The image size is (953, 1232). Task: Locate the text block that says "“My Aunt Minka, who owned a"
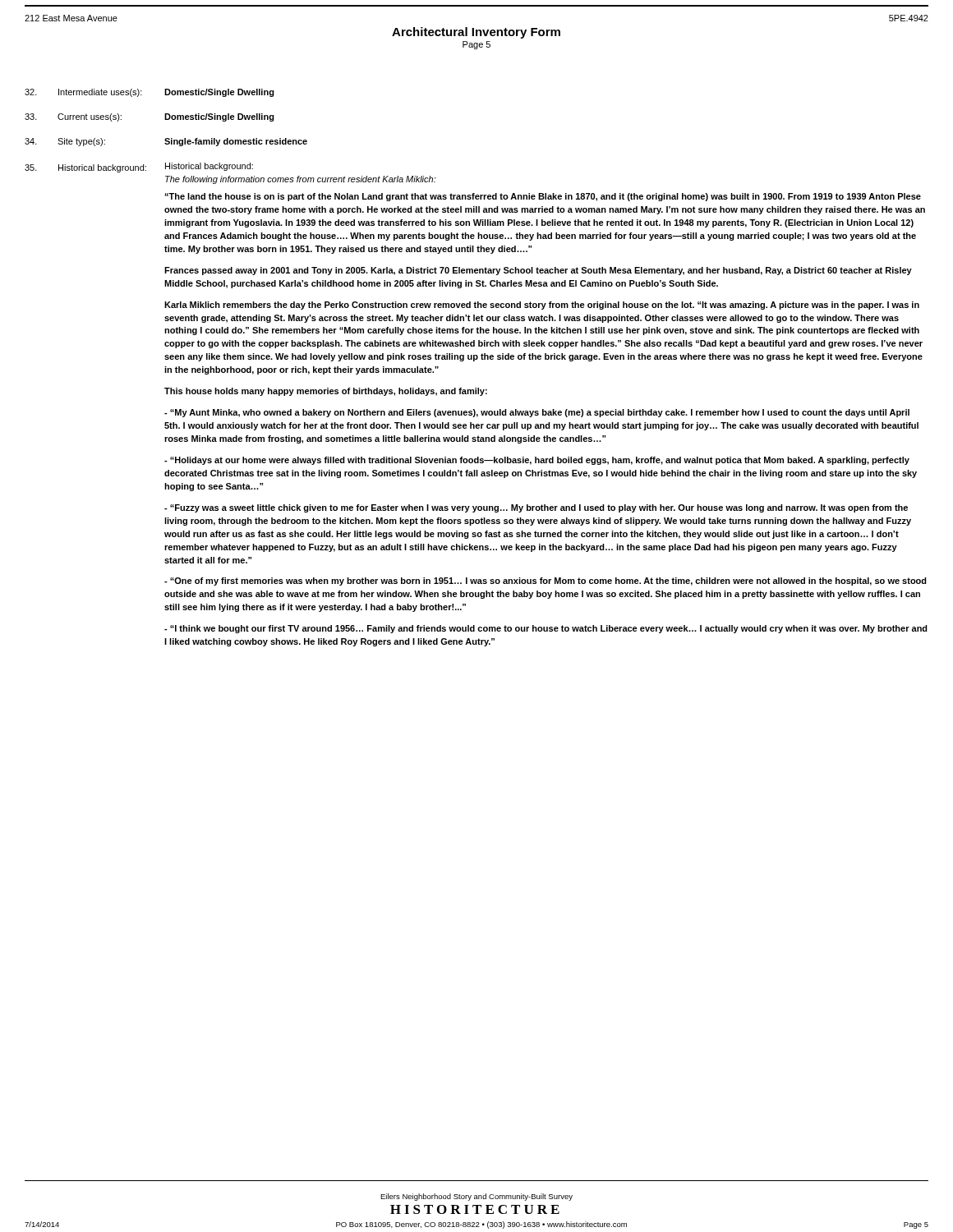(x=542, y=426)
